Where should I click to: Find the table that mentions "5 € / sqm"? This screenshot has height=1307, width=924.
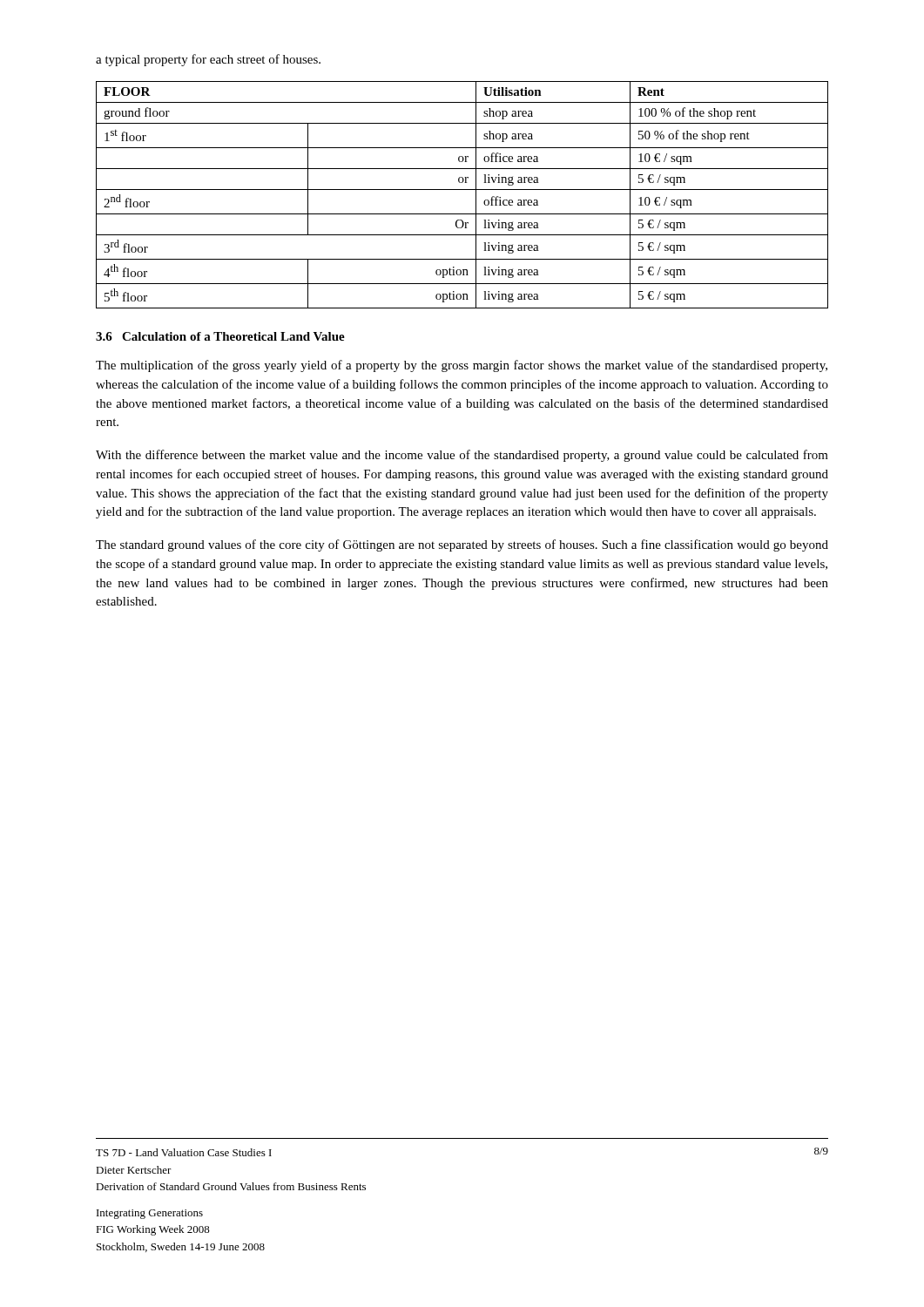(x=462, y=195)
